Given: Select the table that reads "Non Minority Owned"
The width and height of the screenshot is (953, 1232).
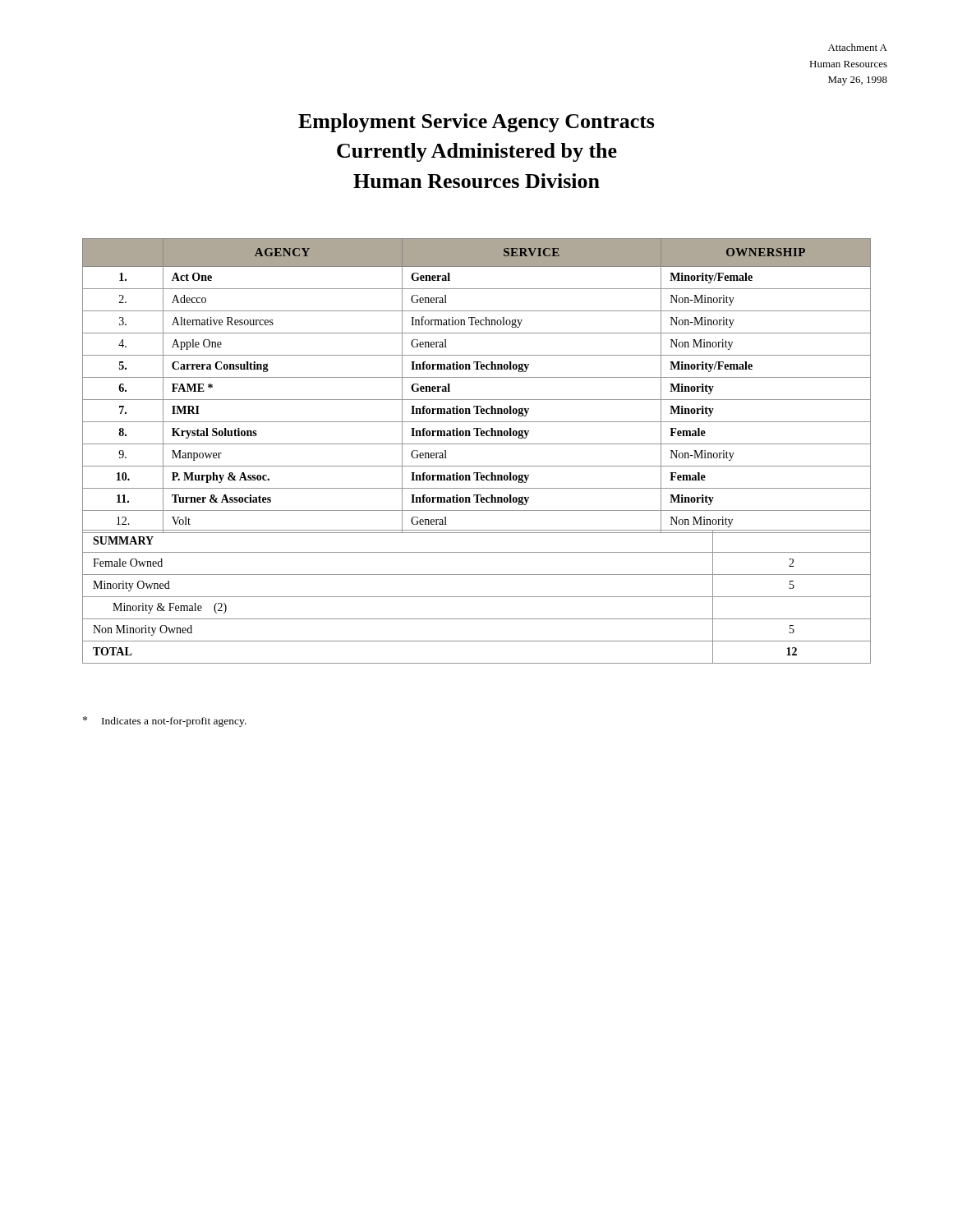Looking at the screenshot, I should 476,597.
